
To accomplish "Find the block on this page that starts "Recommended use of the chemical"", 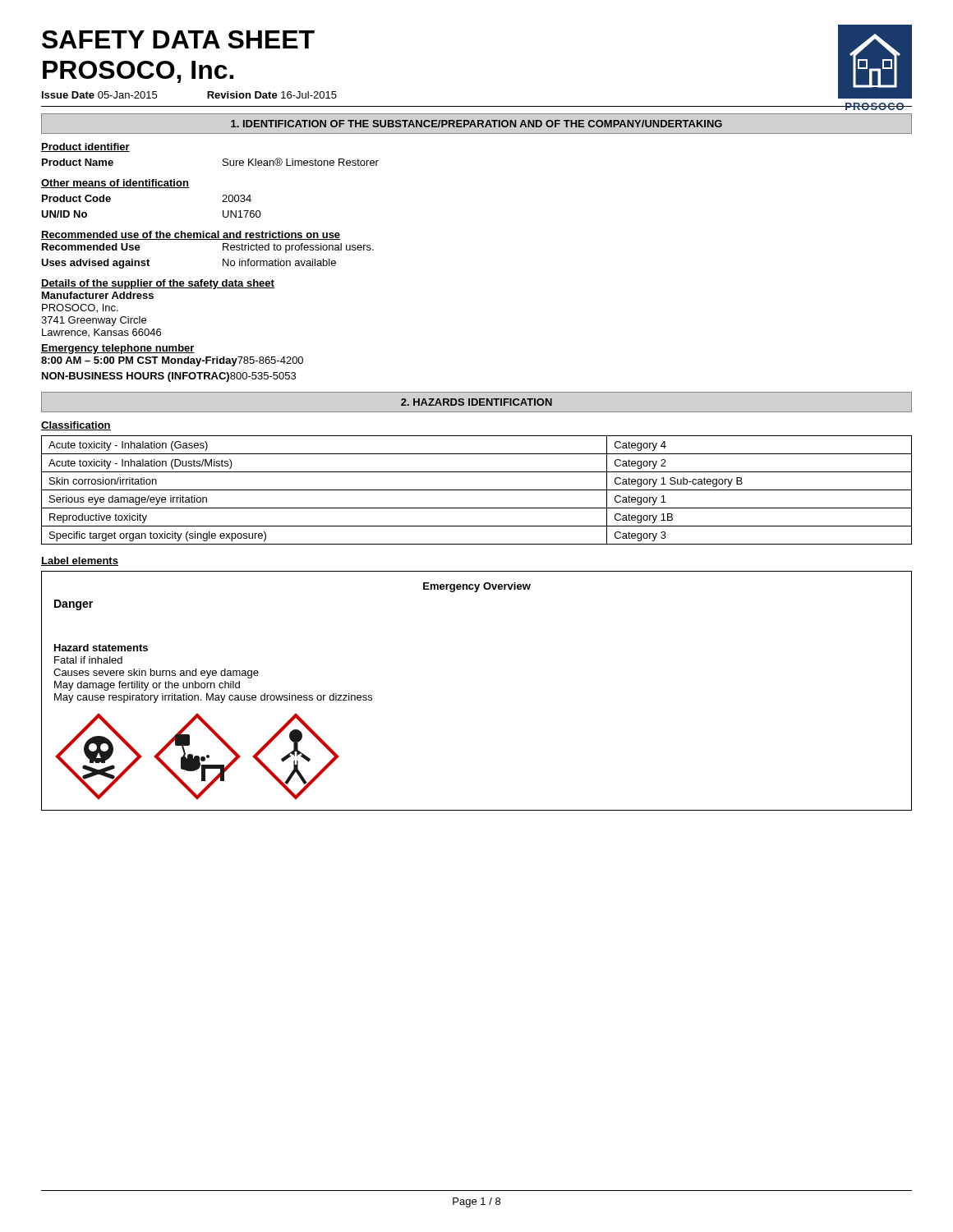I will [x=191, y=235].
